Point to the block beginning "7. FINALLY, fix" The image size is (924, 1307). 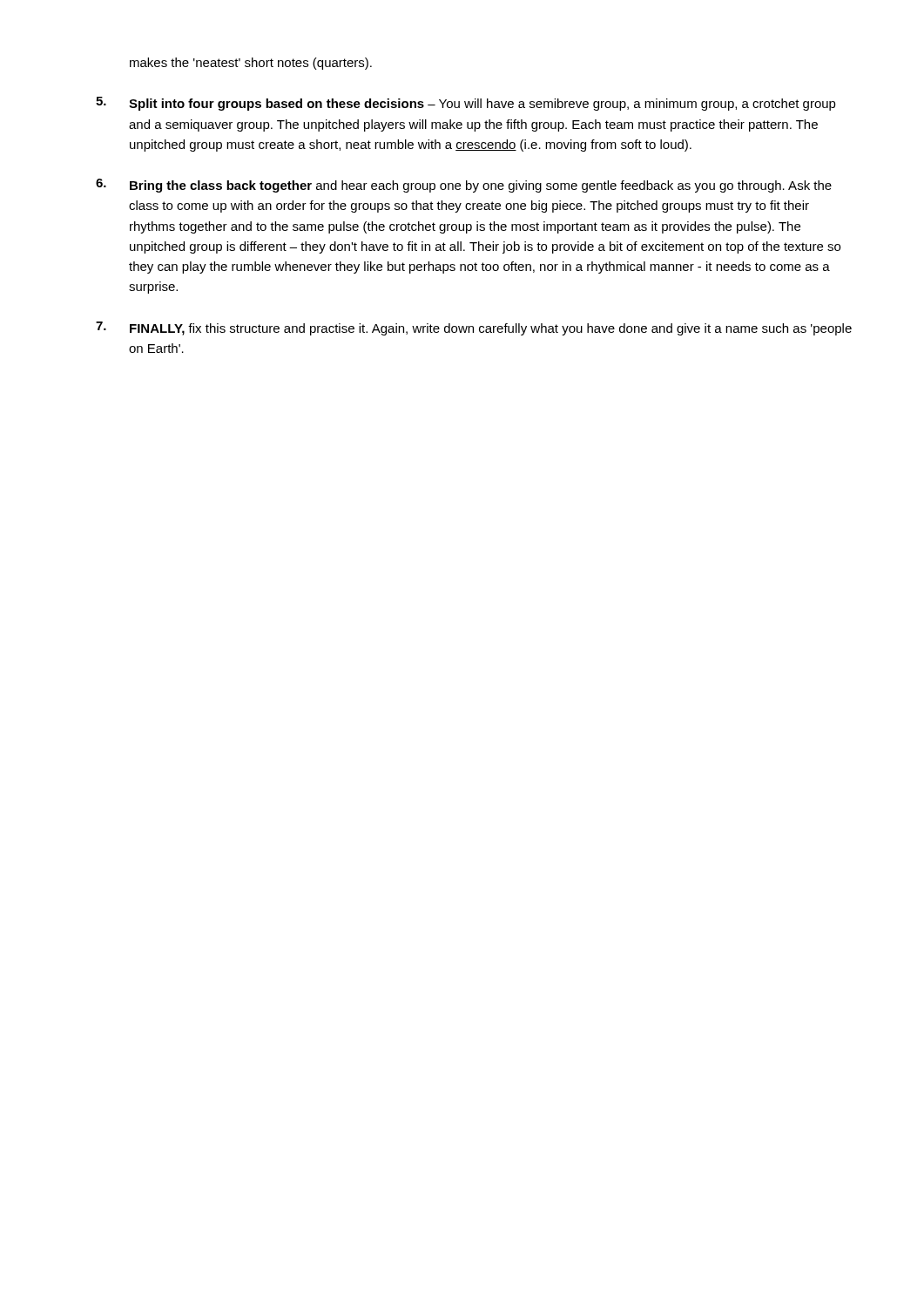click(475, 338)
